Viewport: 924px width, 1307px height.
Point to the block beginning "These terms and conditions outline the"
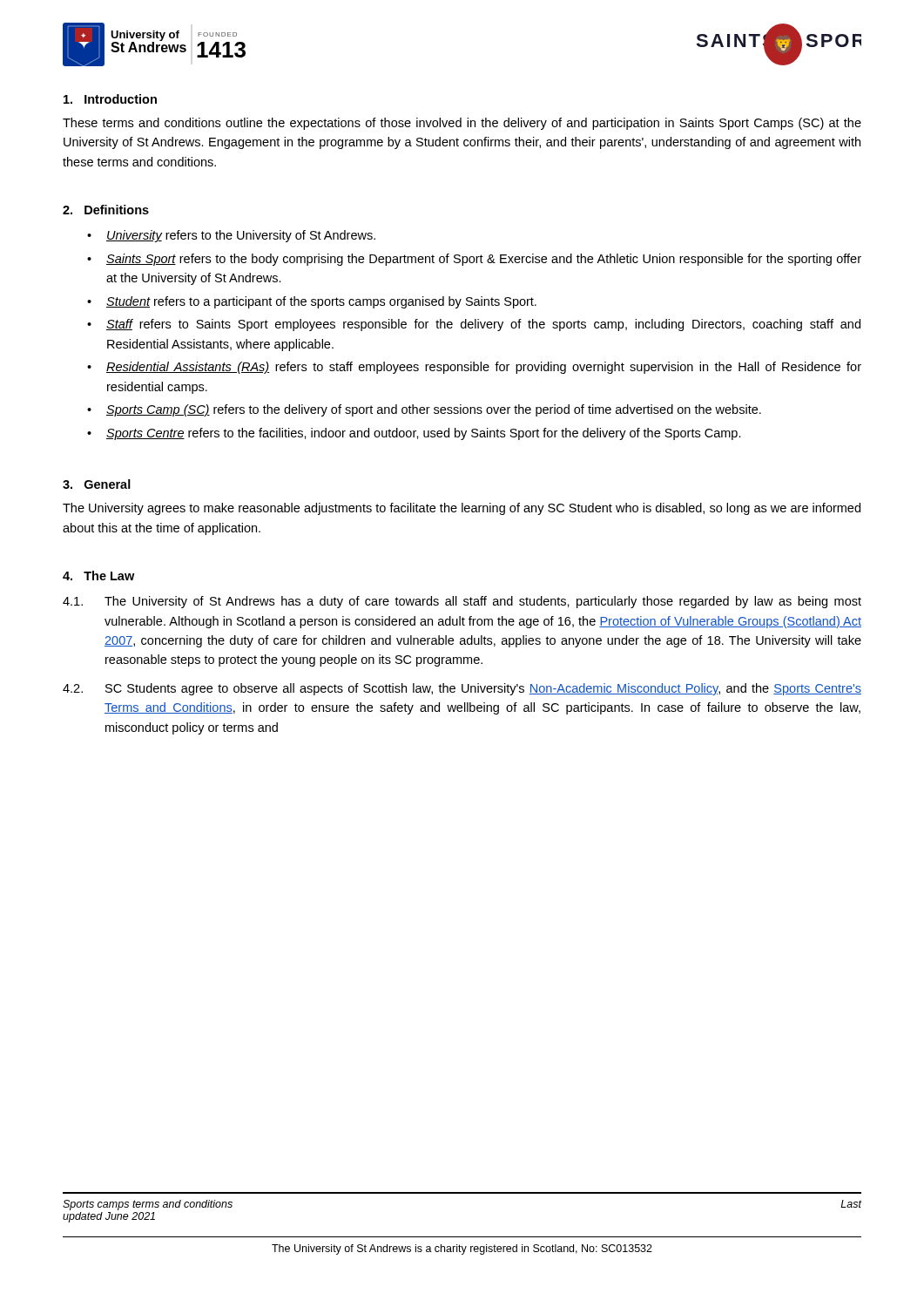click(462, 142)
